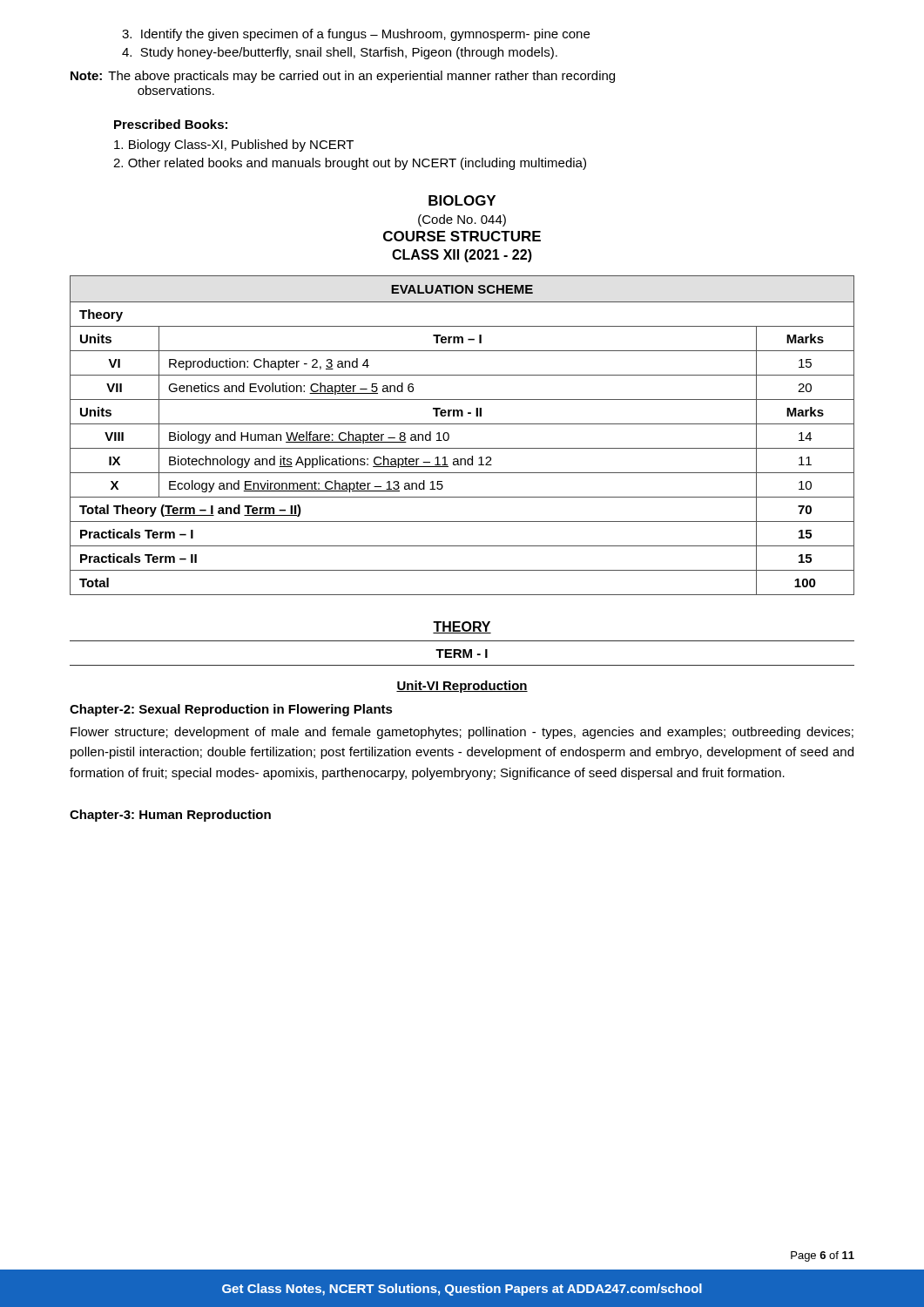Select the block starting "Note: The above practicals may be carried out"
The width and height of the screenshot is (924, 1307).
(343, 83)
